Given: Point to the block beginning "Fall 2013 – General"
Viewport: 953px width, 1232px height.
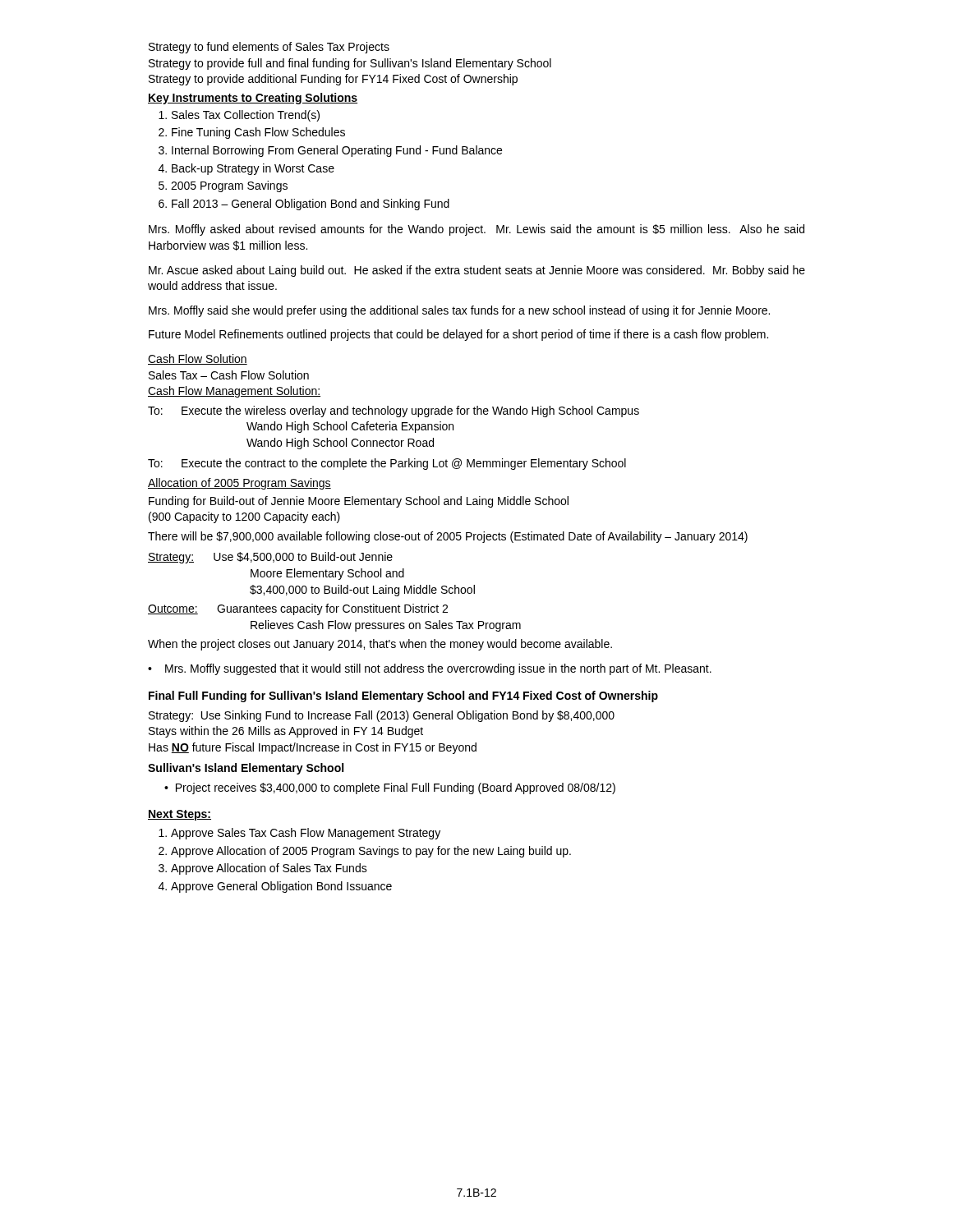Looking at the screenshot, I should [x=310, y=203].
